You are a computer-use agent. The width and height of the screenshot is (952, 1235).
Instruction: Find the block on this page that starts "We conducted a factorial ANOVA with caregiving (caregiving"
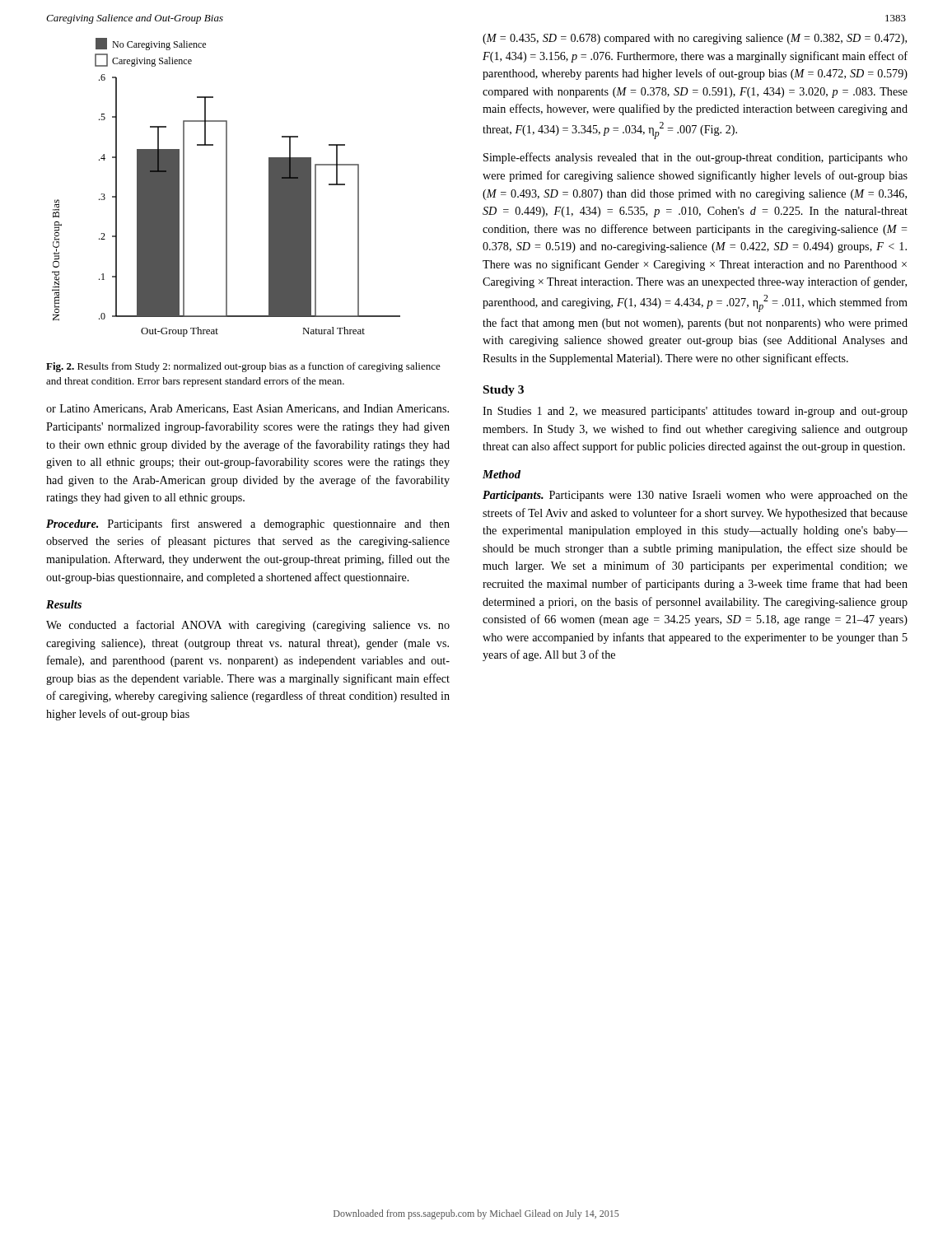pyautogui.click(x=248, y=669)
